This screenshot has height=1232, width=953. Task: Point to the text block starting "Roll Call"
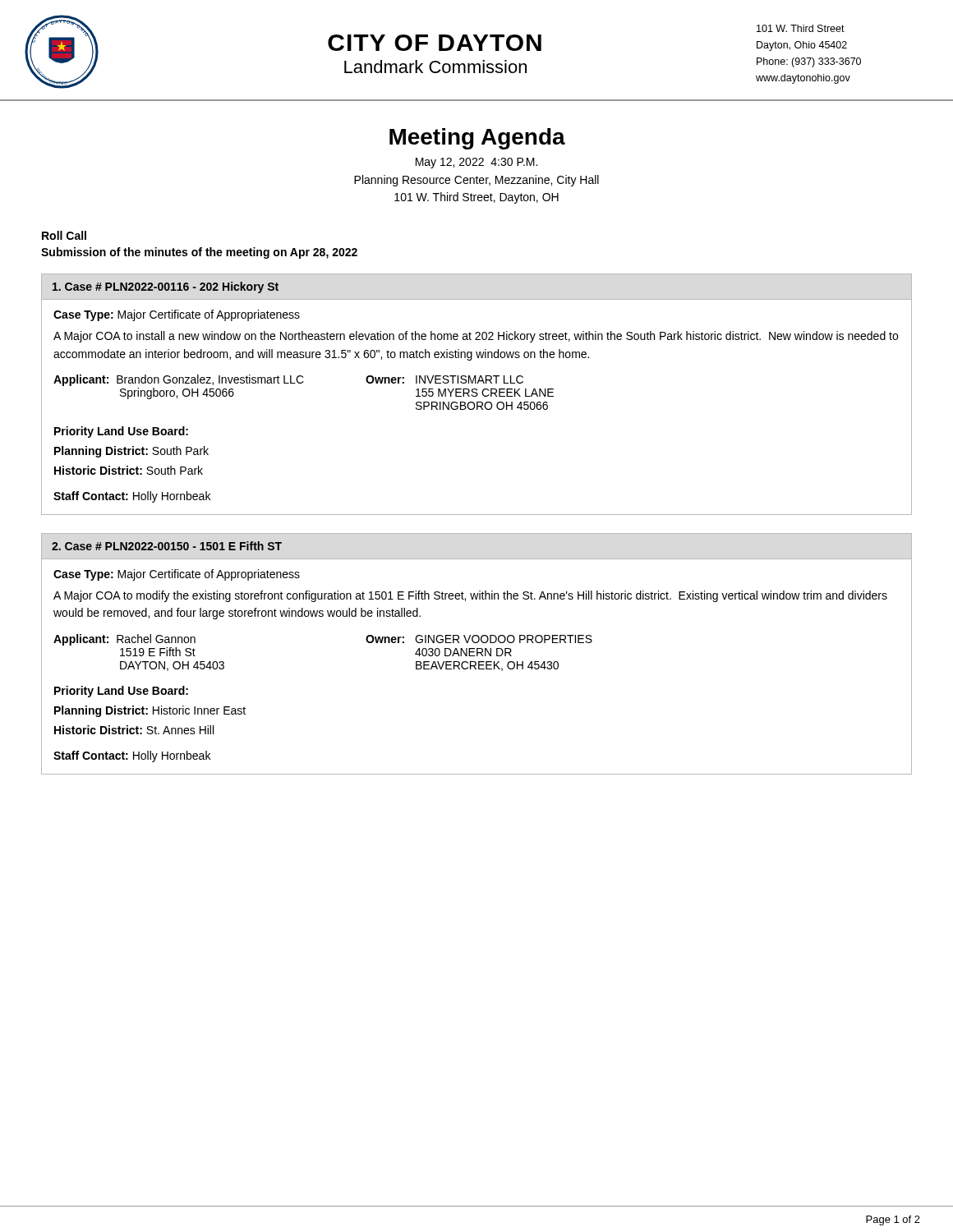64,236
